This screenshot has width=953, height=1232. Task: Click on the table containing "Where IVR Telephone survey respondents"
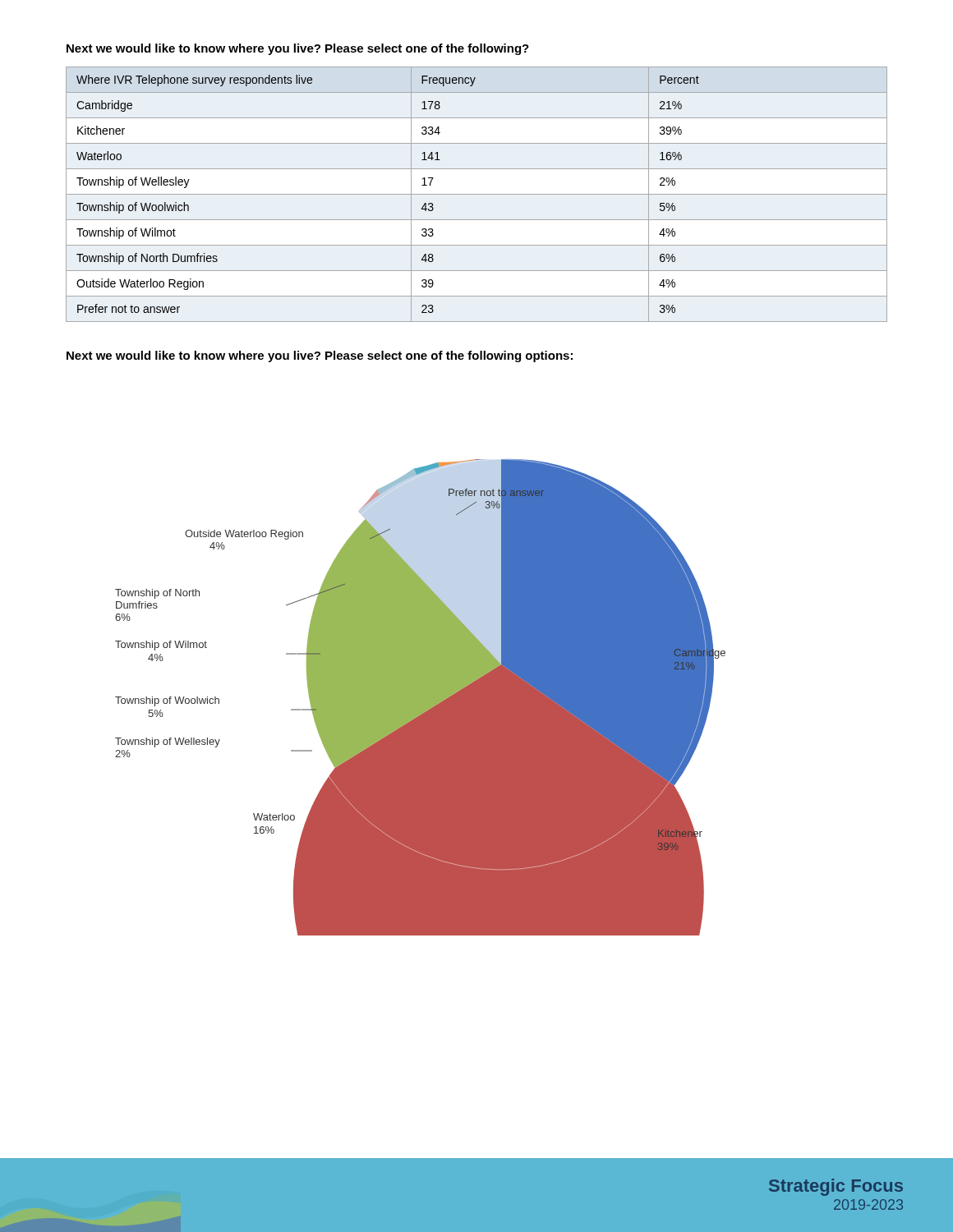476,194
